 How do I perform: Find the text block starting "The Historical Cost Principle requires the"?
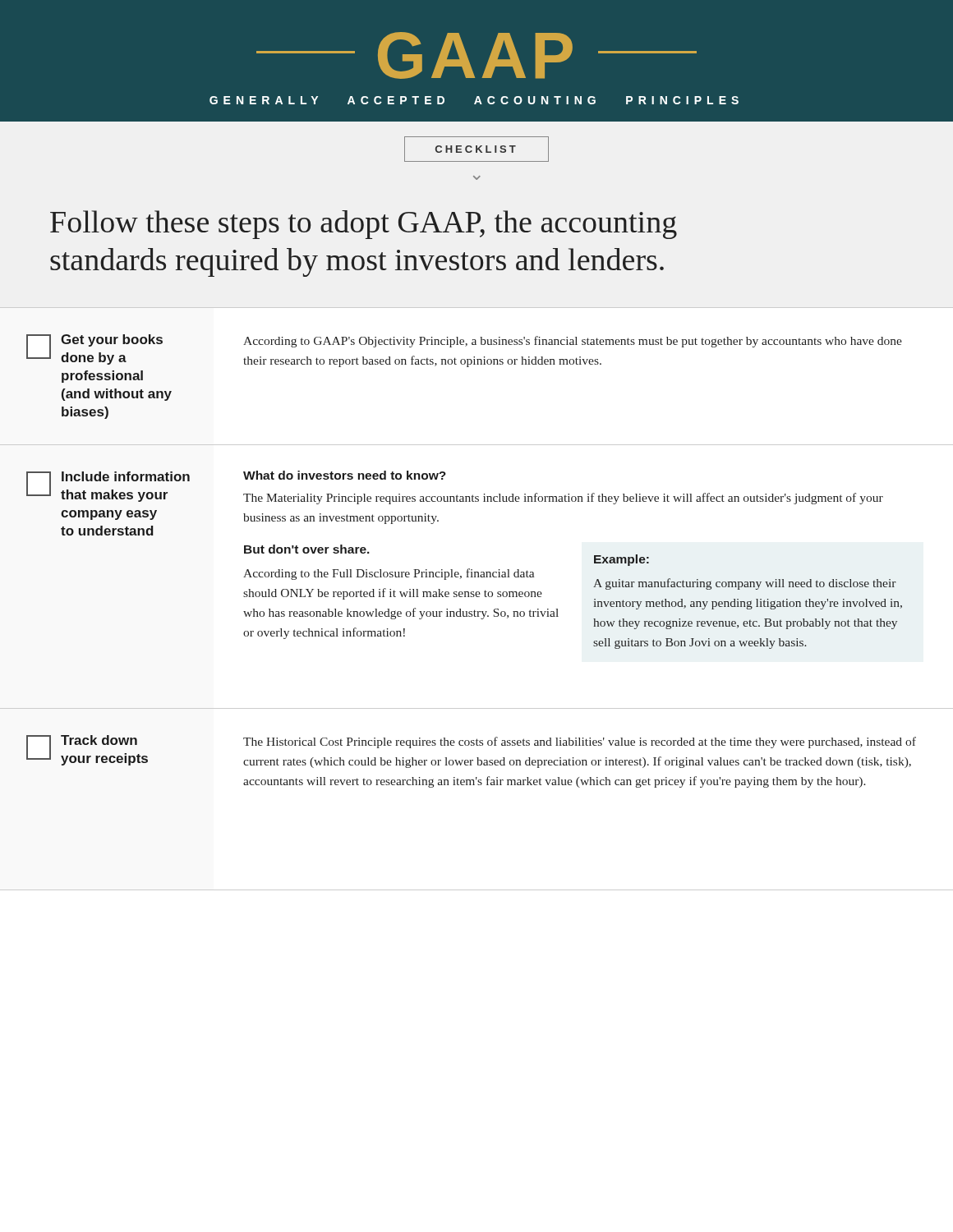click(580, 761)
